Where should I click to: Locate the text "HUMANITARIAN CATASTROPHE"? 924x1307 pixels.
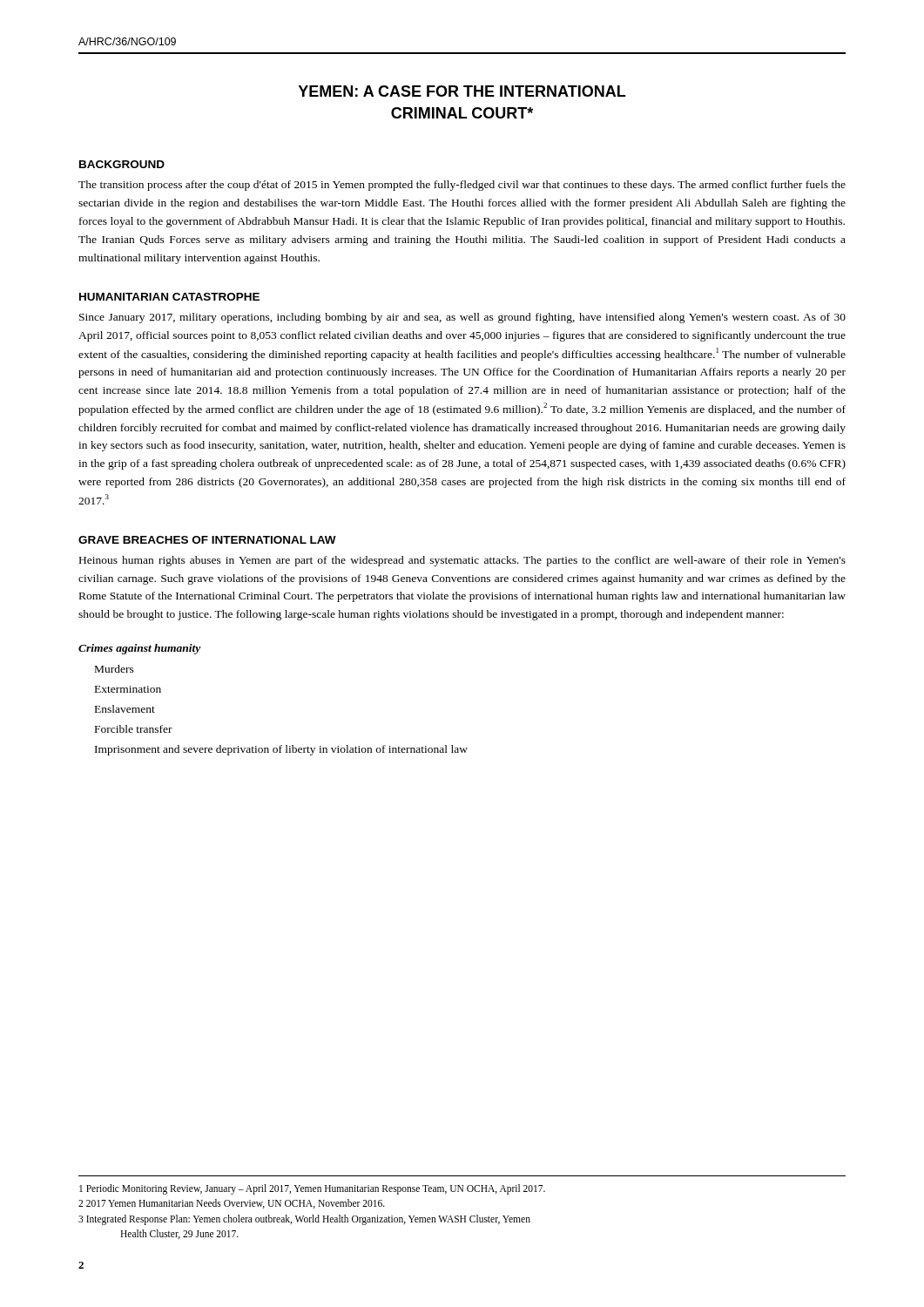(x=169, y=297)
